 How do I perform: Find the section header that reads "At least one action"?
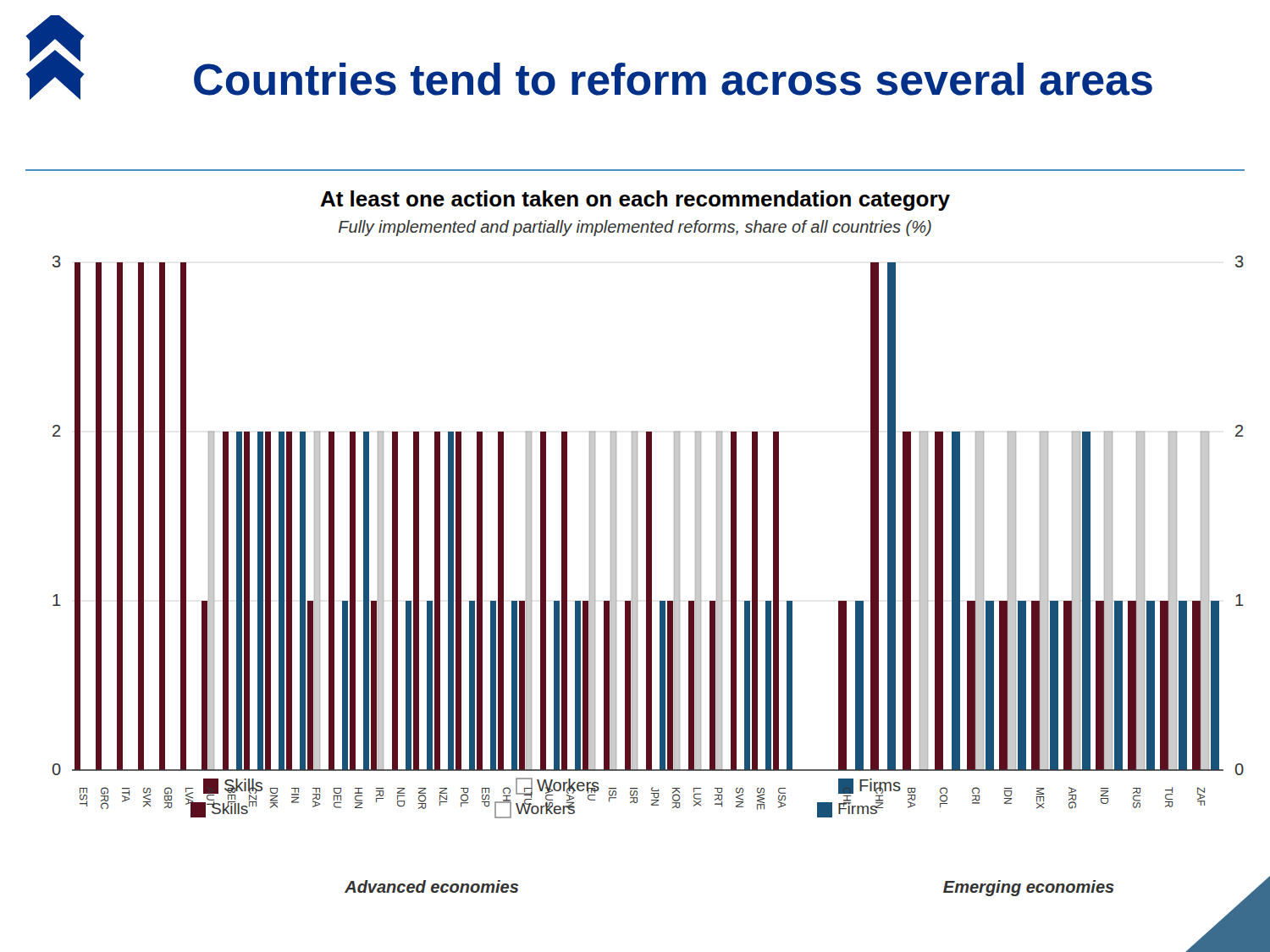pyautogui.click(x=635, y=199)
